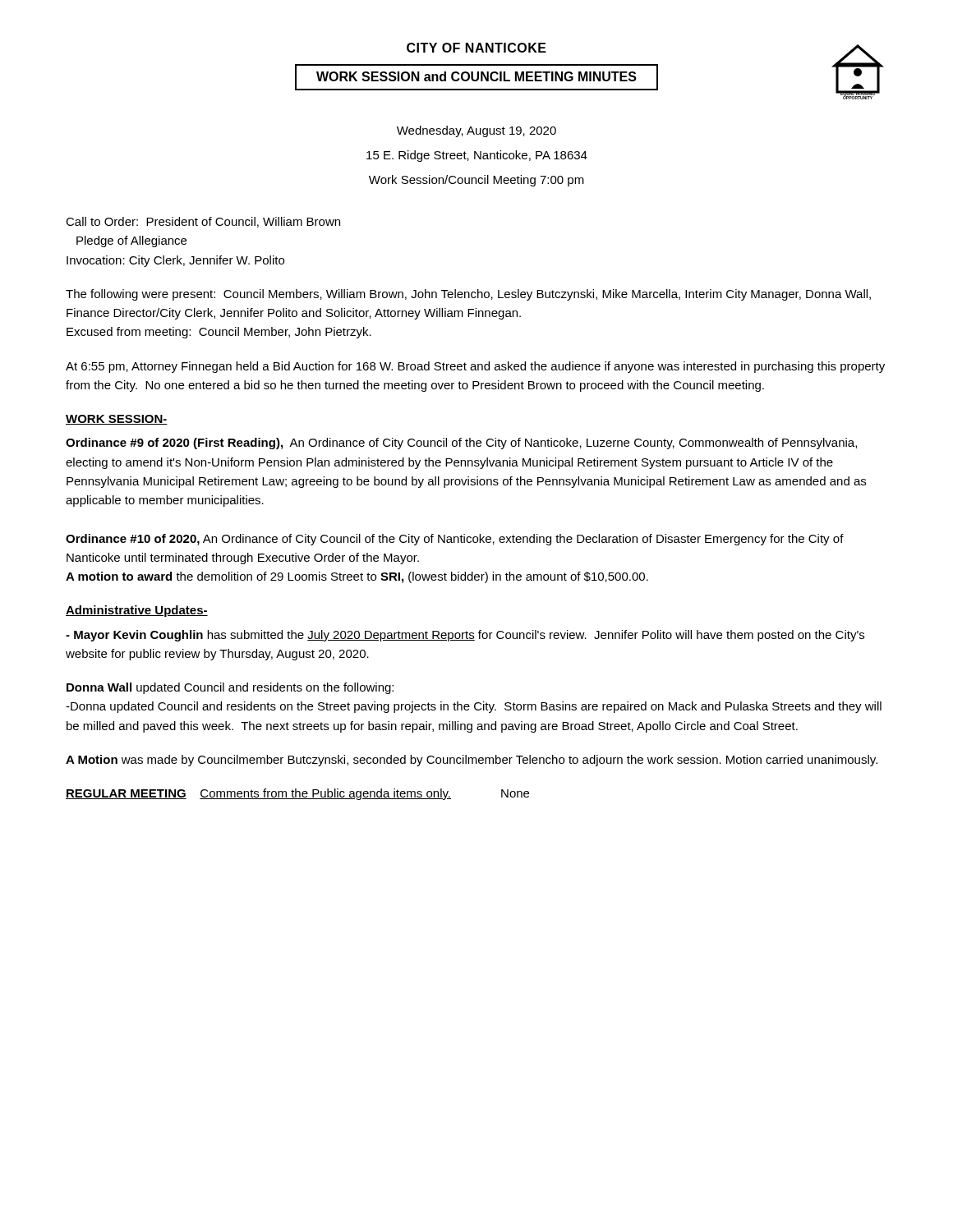
Task: Locate the text block with the text "At 6:55 pm, Attorney Finnegan held"
Action: (x=475, y=375)
